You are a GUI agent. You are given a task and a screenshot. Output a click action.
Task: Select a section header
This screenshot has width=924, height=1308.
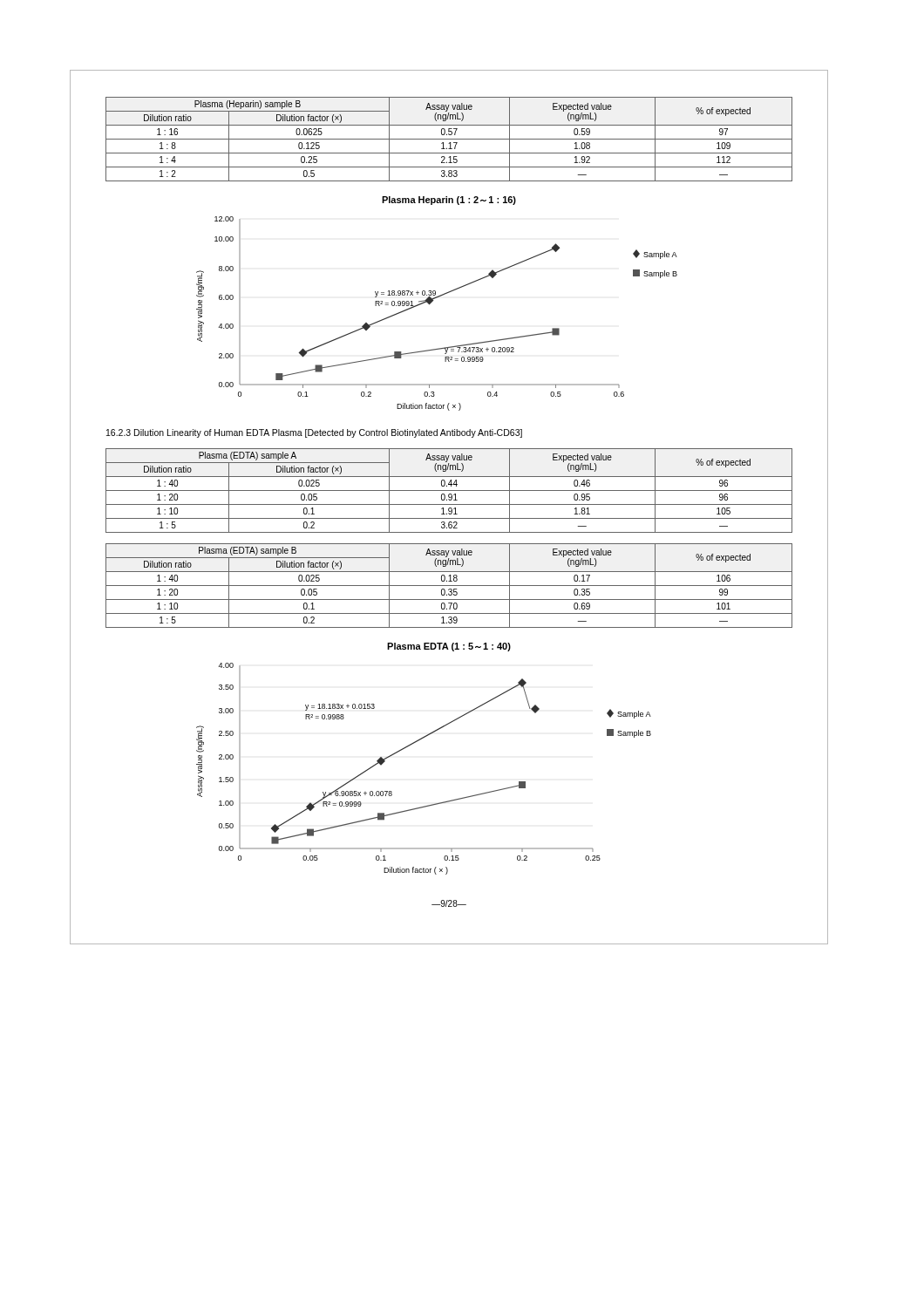pyautogui.click(x=314, y=433)
